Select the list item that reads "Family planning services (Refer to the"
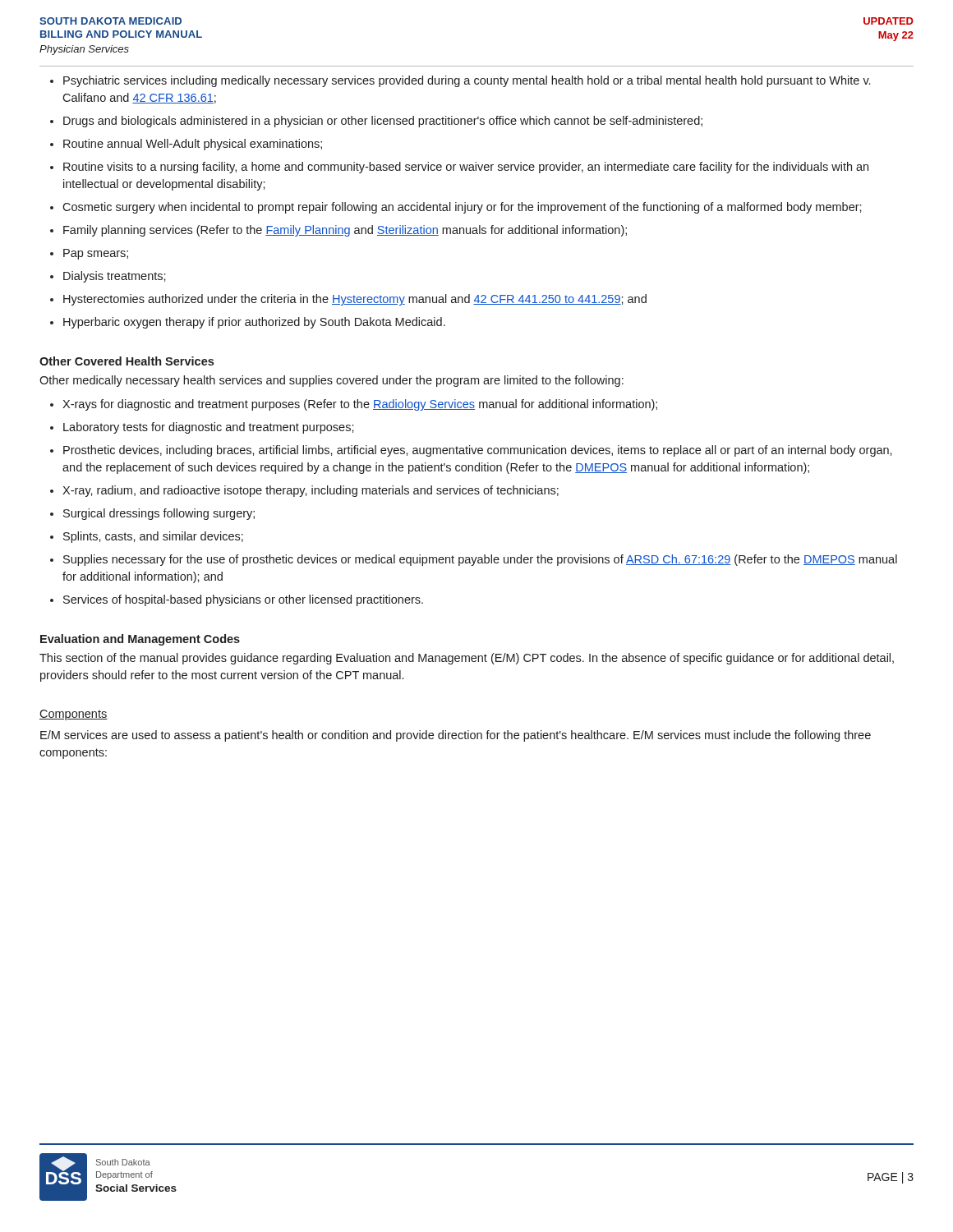This screenshot has height=1232, width=953. [x=488, y=231]
